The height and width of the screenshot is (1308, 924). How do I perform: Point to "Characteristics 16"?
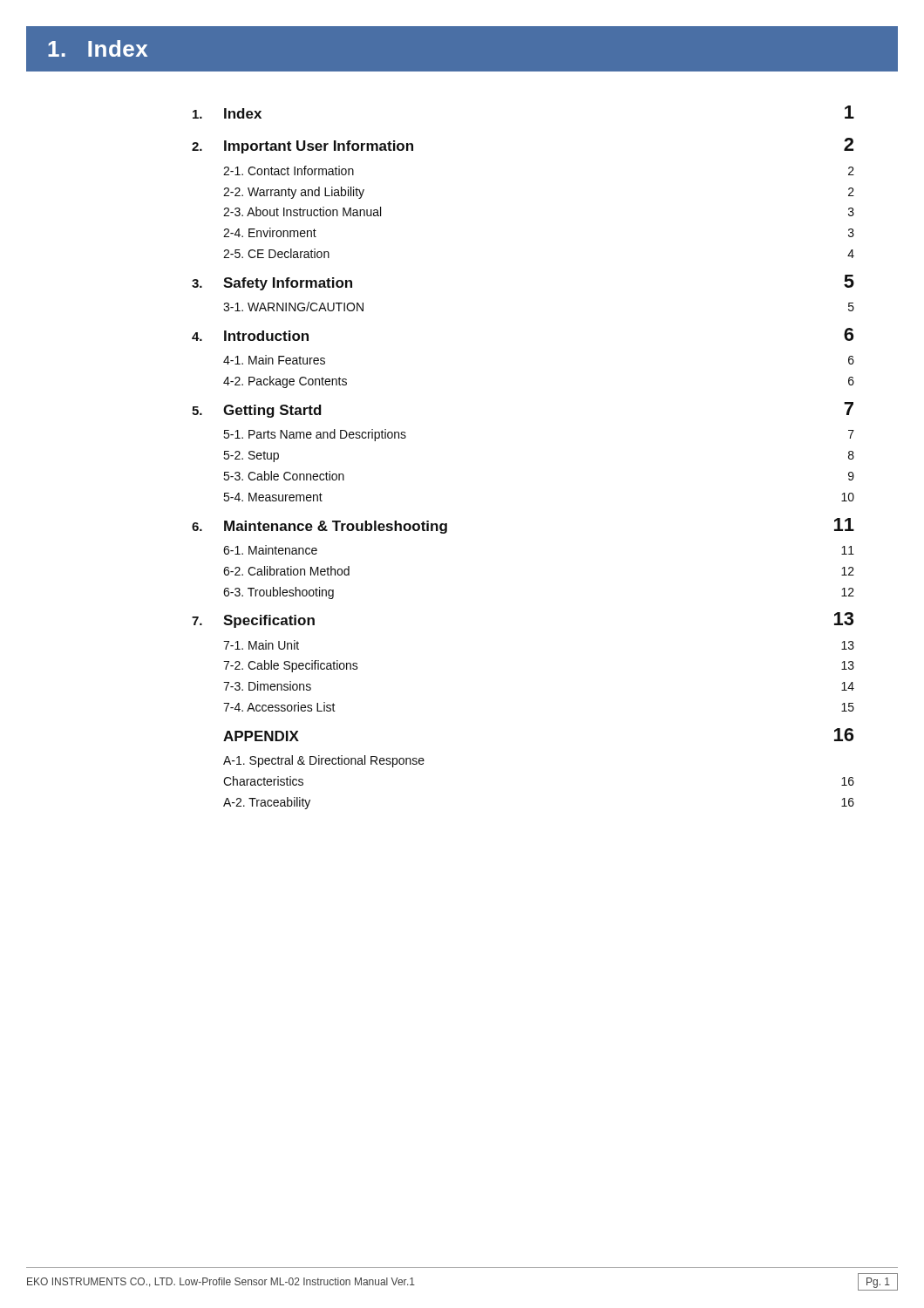point(265,781)
